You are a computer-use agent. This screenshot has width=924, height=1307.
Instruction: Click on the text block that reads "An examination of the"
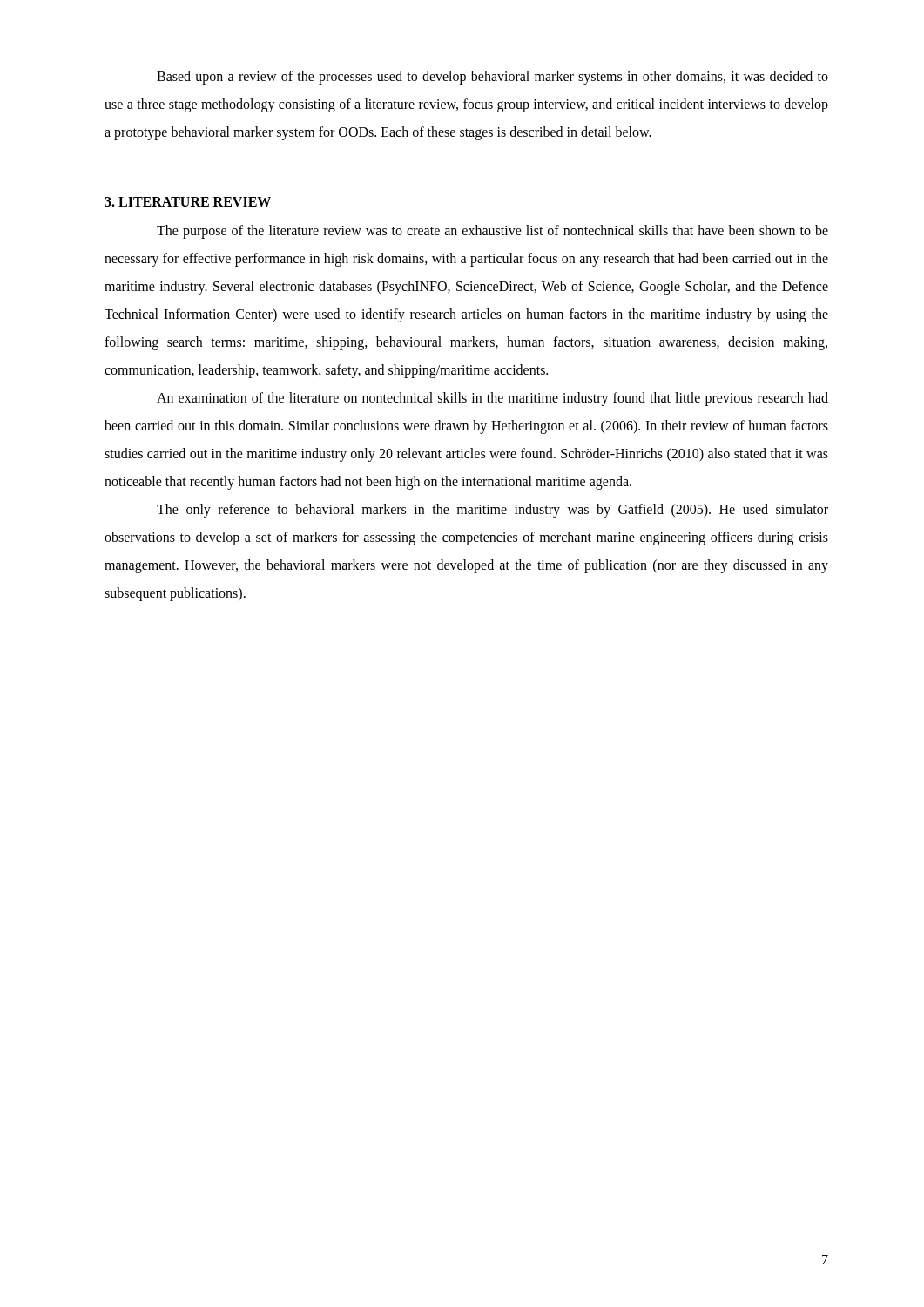pos(466,440)
